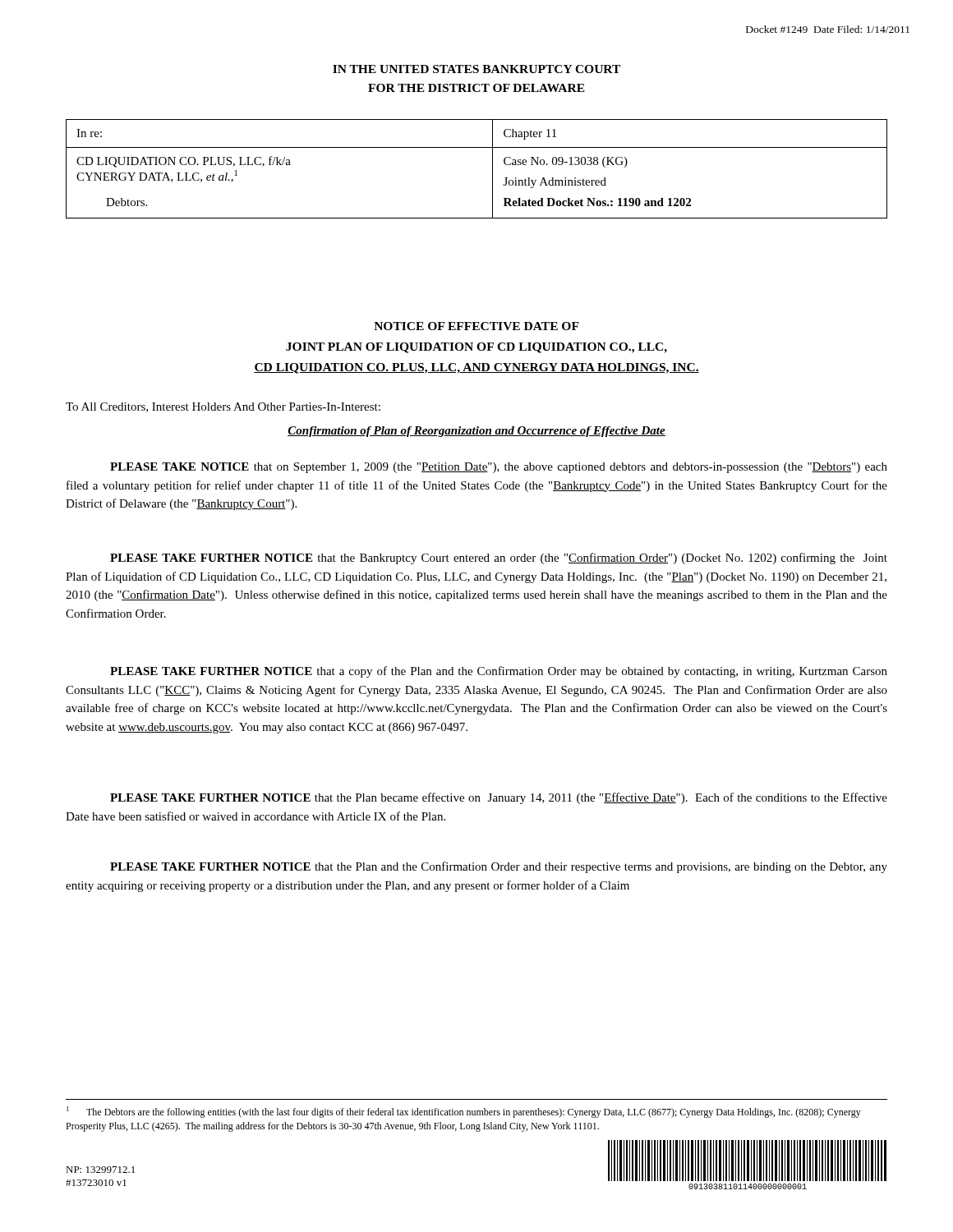953x1232 pixels.
Task: Click the title that begins "NOTICE OF EFFECTIVE DATE OF JOINT PLAN OF"
Action: [476, 346]
